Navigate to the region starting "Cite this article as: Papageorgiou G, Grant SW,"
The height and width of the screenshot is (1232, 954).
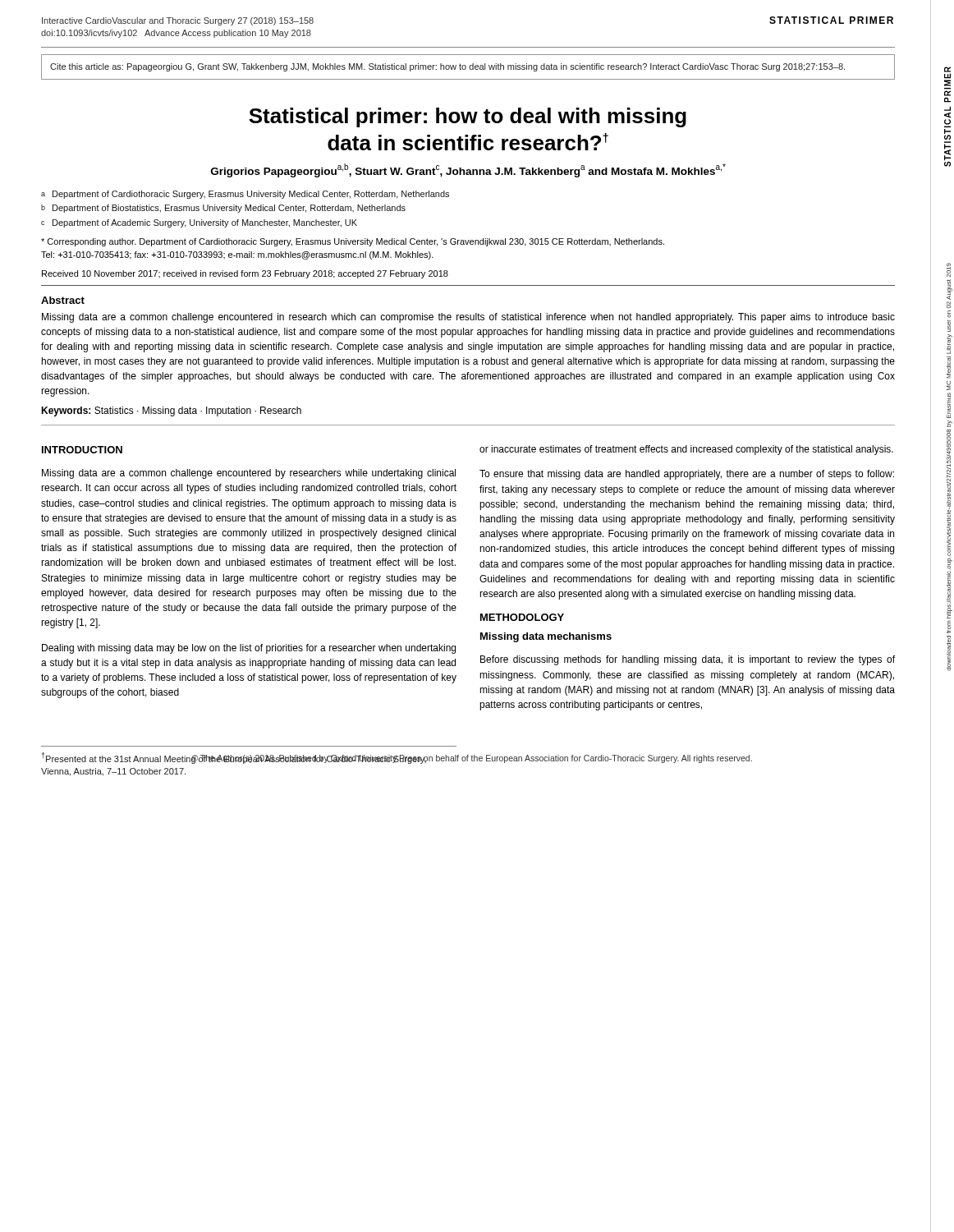point(448,66)
